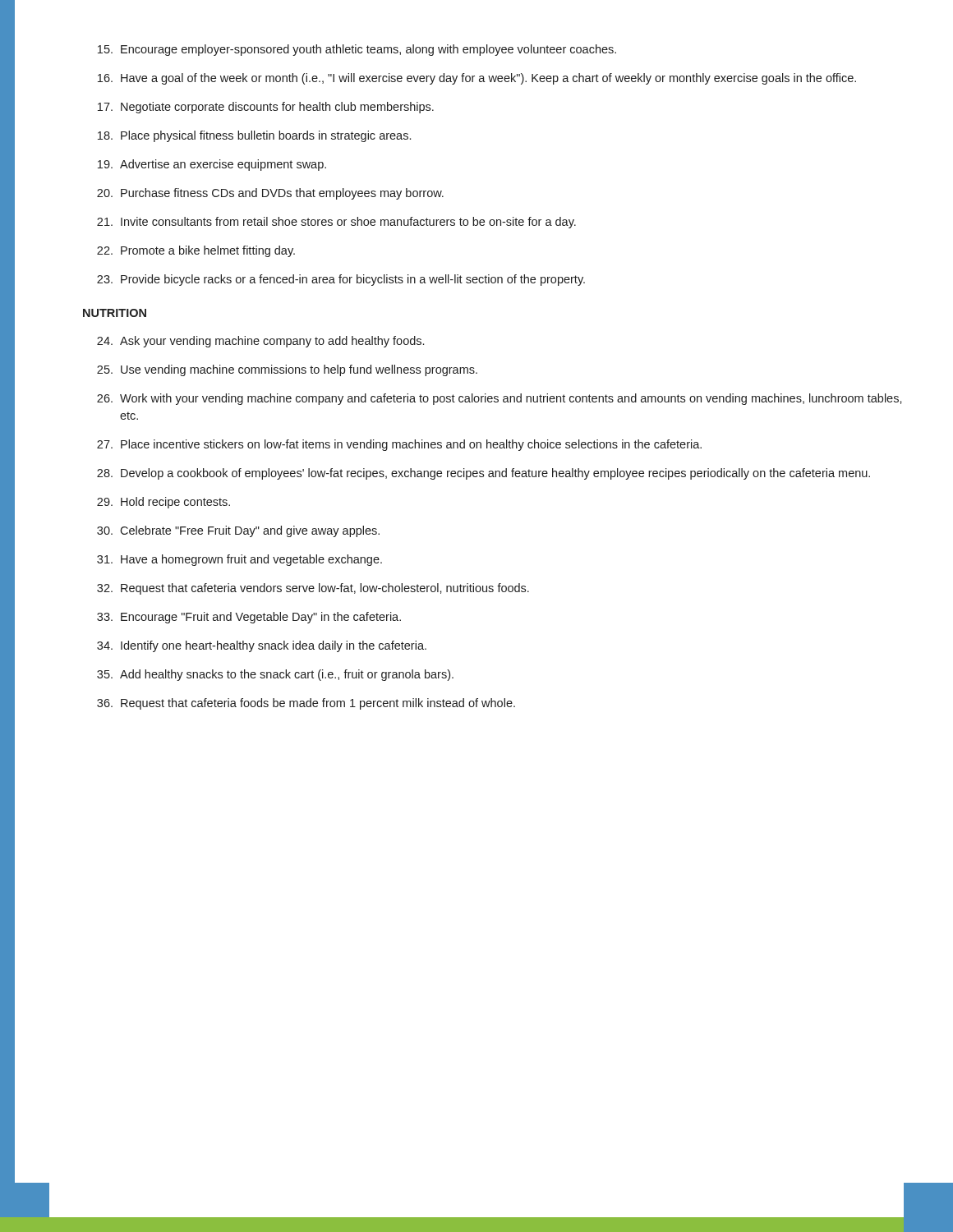Click on the list item that reads "16. Have a goal of the week"
This screenshot has height=1232, width=953.
[x=493, y=78]
